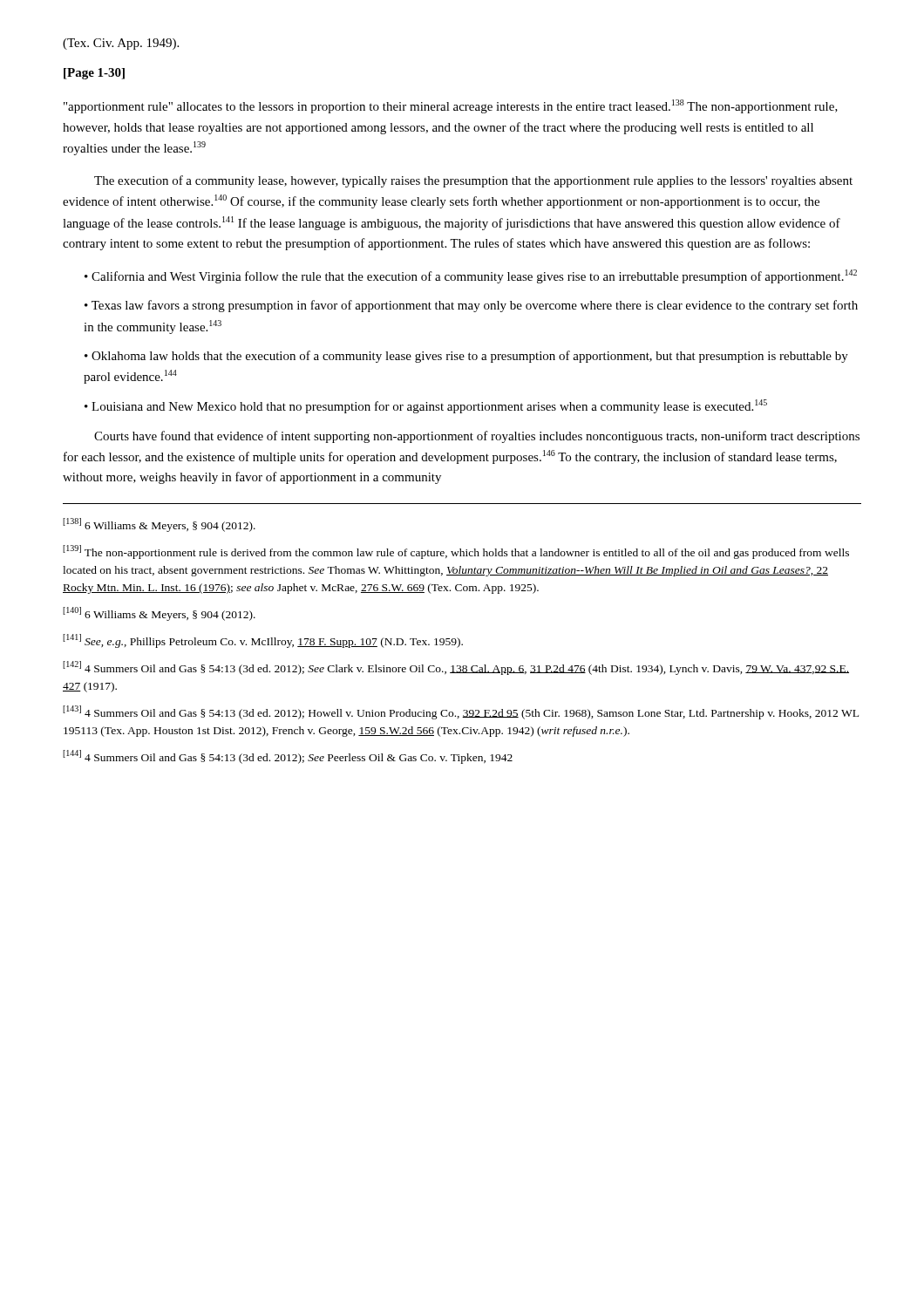
Task: Locate the block of text that opens with "The execution of a"
Action: point(458,212)
